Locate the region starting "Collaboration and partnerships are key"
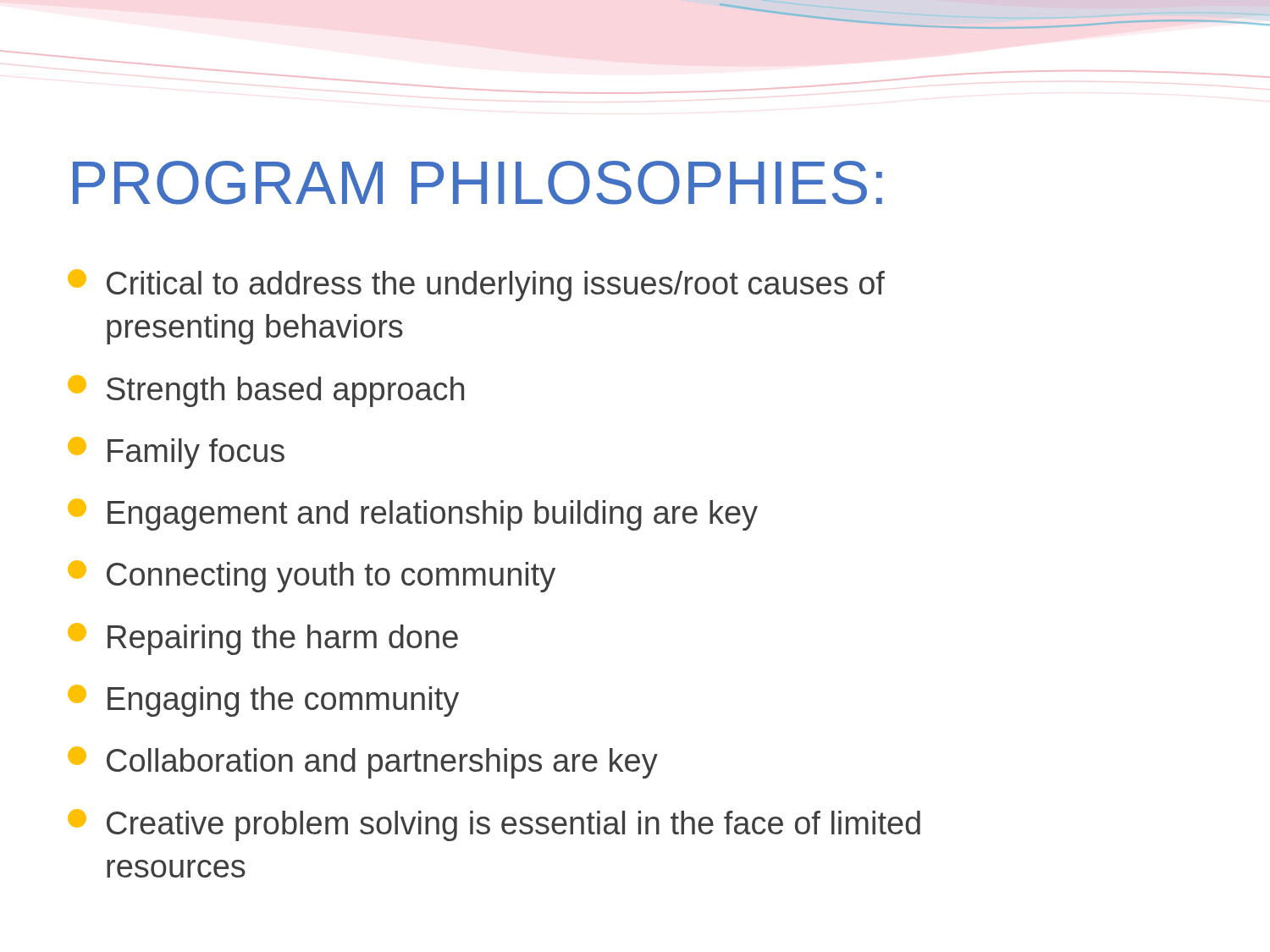The width and height of the screenshot is (1270, 952). pyautogui.click(x=363, y=762)
